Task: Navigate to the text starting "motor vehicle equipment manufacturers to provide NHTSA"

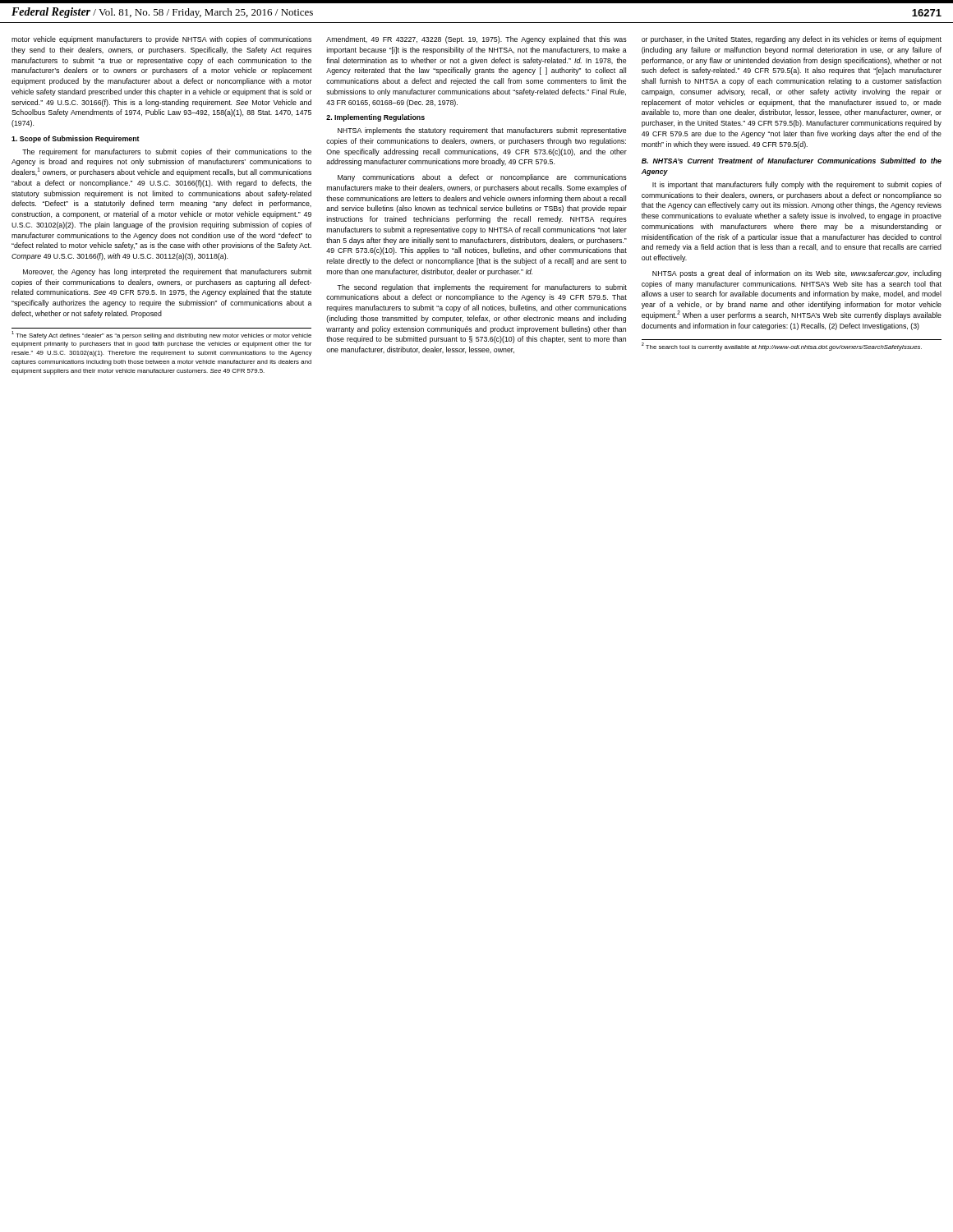Action: point(162,82)
